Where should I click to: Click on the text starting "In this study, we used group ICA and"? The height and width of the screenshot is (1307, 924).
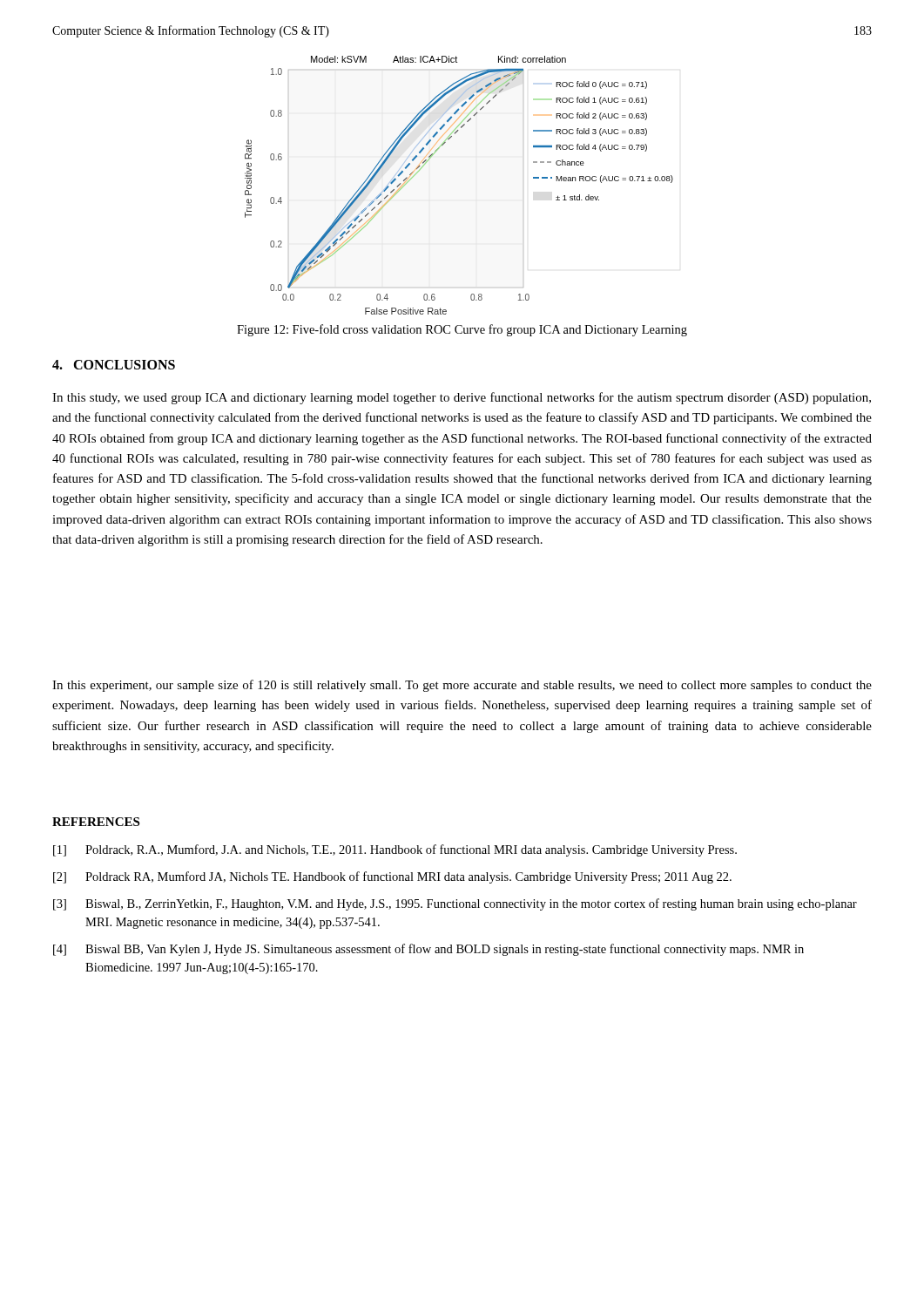pyautogui.click(x=462, y=468)
